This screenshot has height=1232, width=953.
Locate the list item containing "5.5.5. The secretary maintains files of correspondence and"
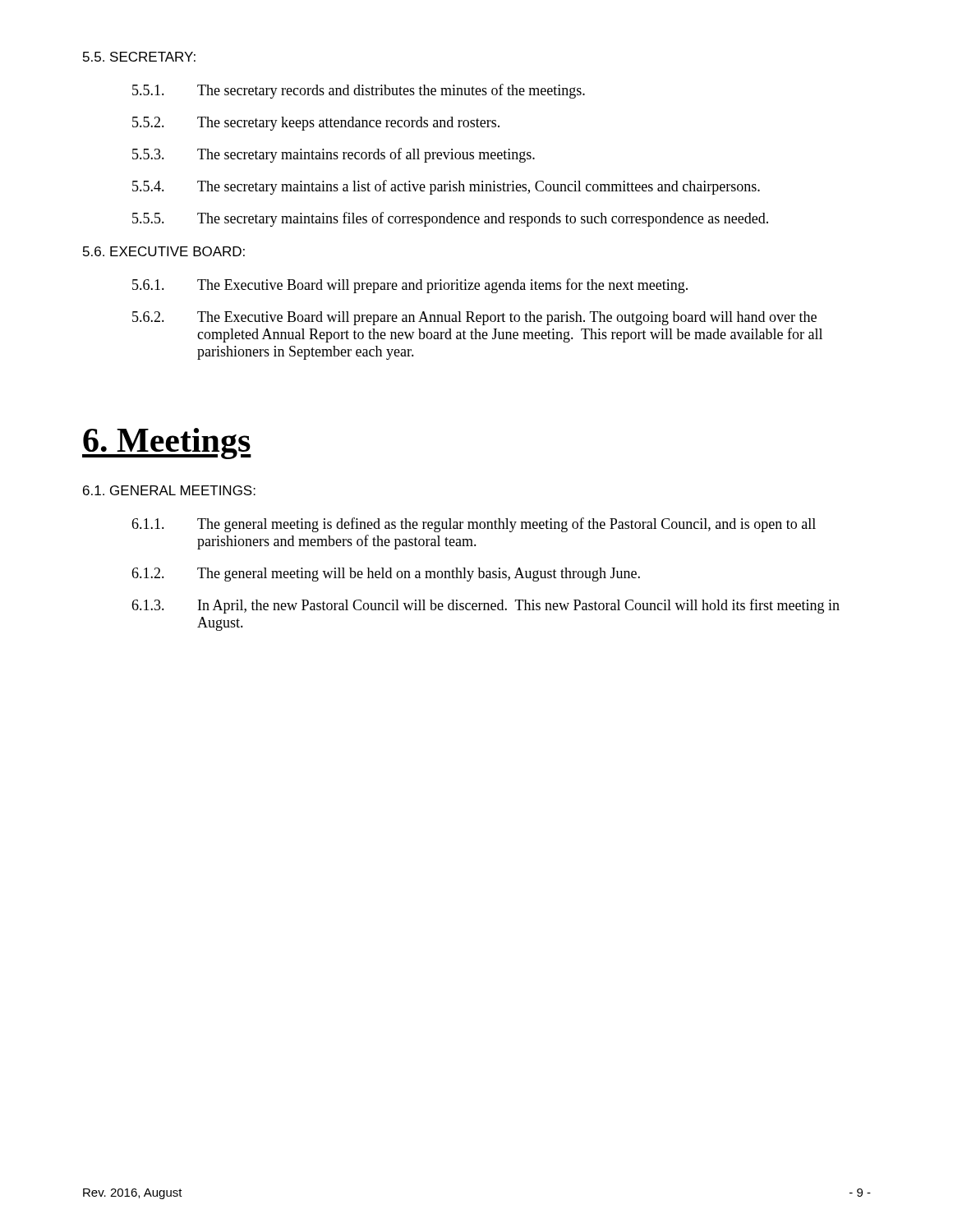tap(501, 219)
